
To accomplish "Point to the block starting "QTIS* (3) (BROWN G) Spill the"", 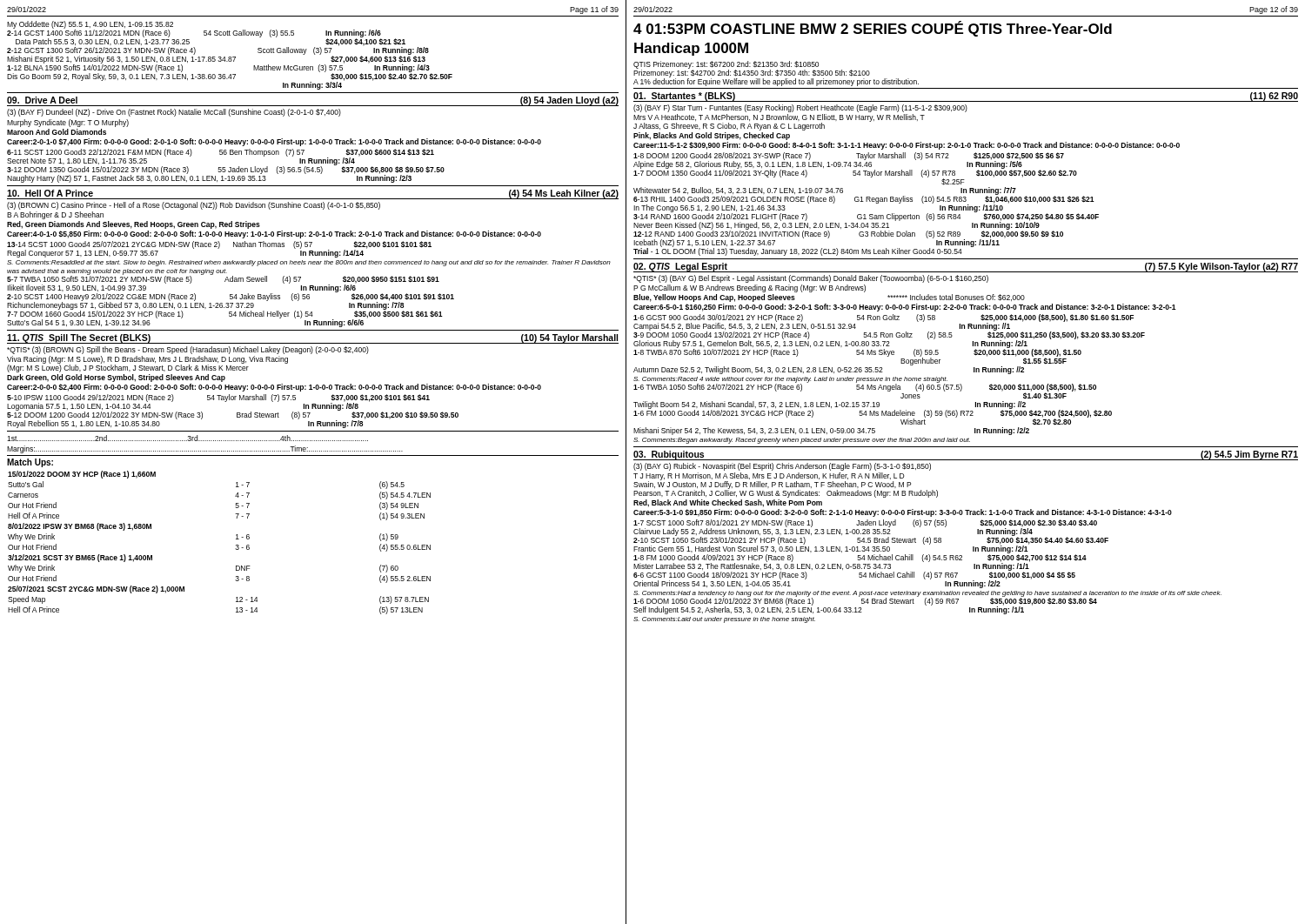I will pyautogui.click(x=188, y=350).
